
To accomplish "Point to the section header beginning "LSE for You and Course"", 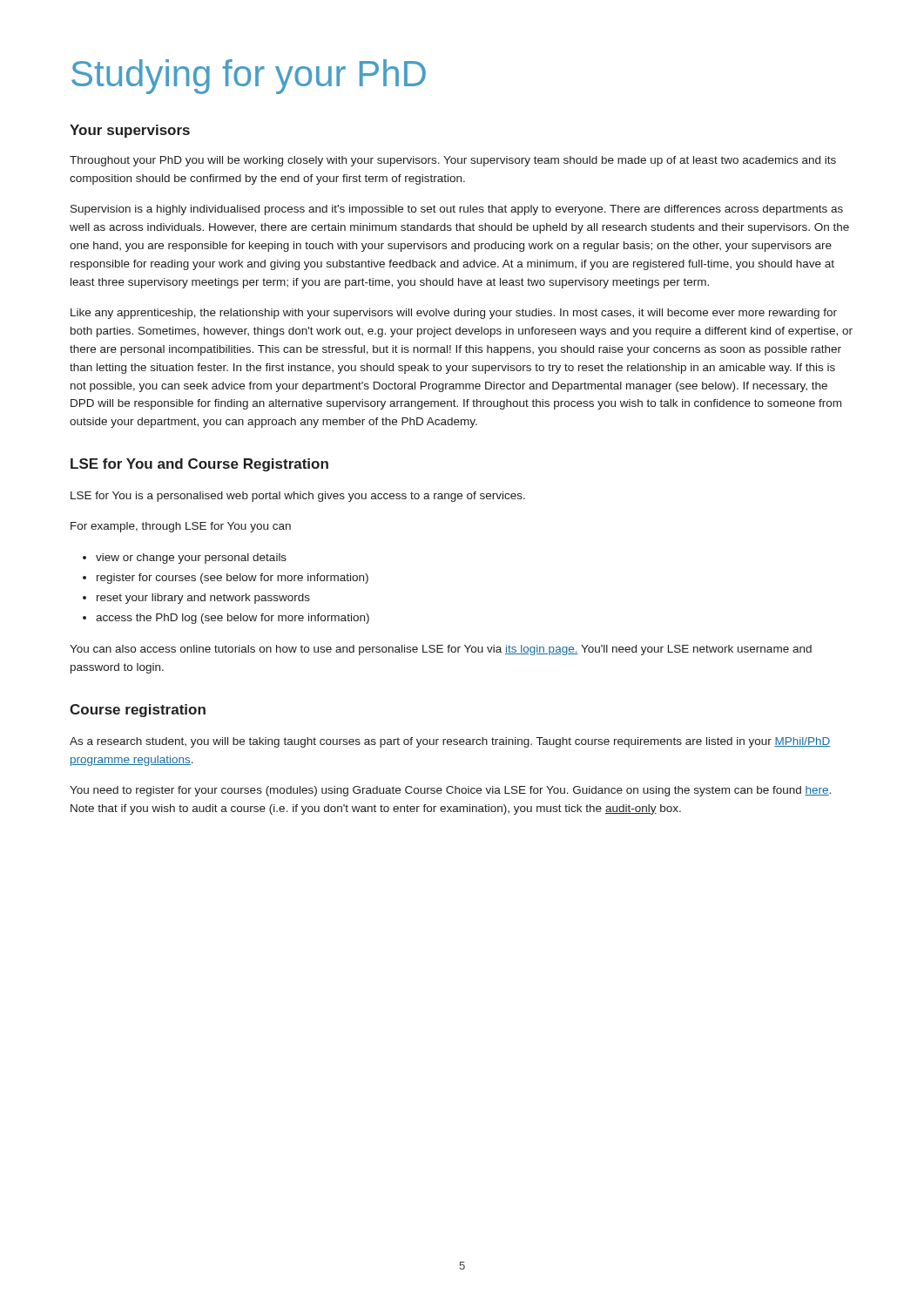I will click(x=199, y=465).
